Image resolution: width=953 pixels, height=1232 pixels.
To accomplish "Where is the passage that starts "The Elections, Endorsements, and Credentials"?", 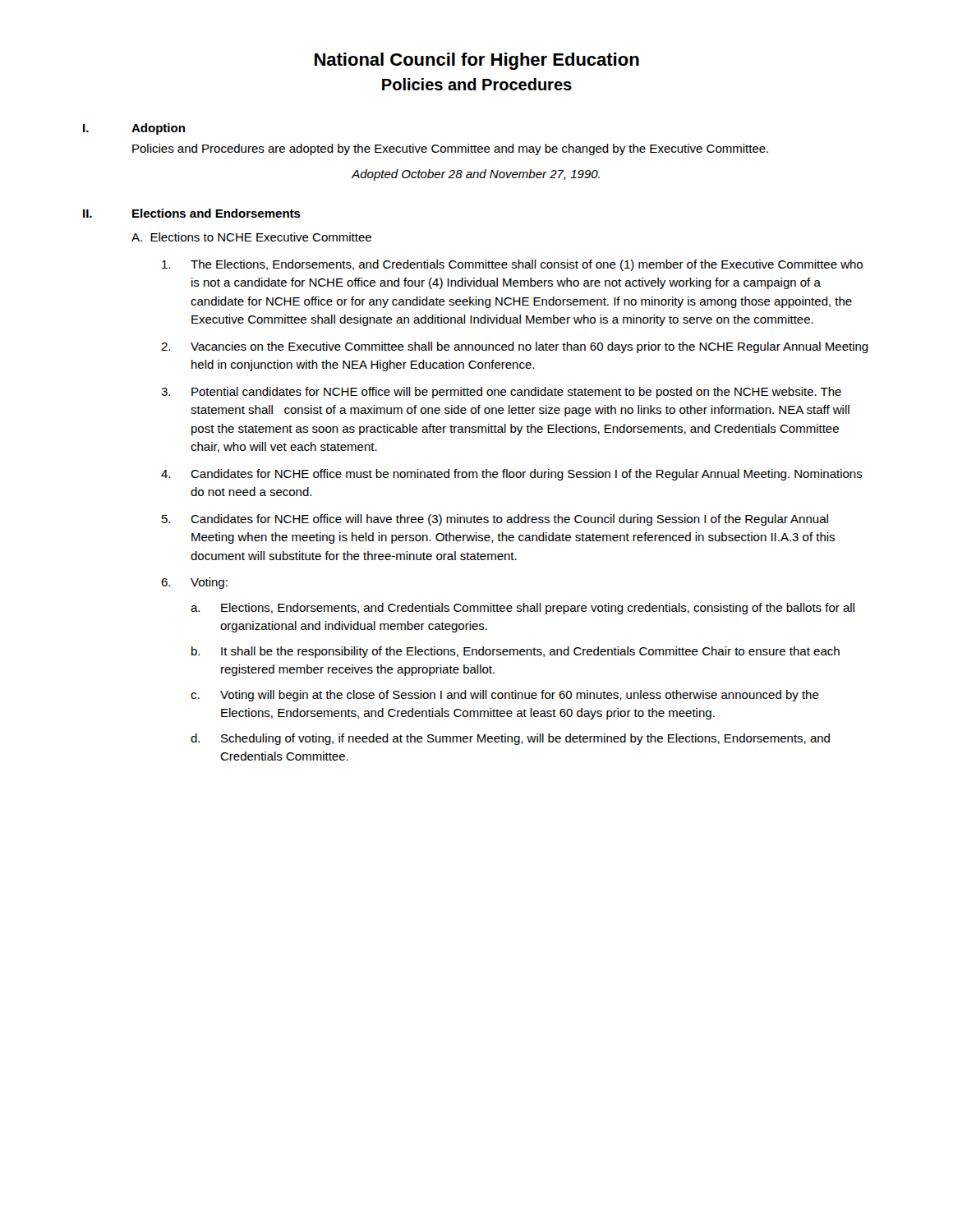I will point(516,292).
